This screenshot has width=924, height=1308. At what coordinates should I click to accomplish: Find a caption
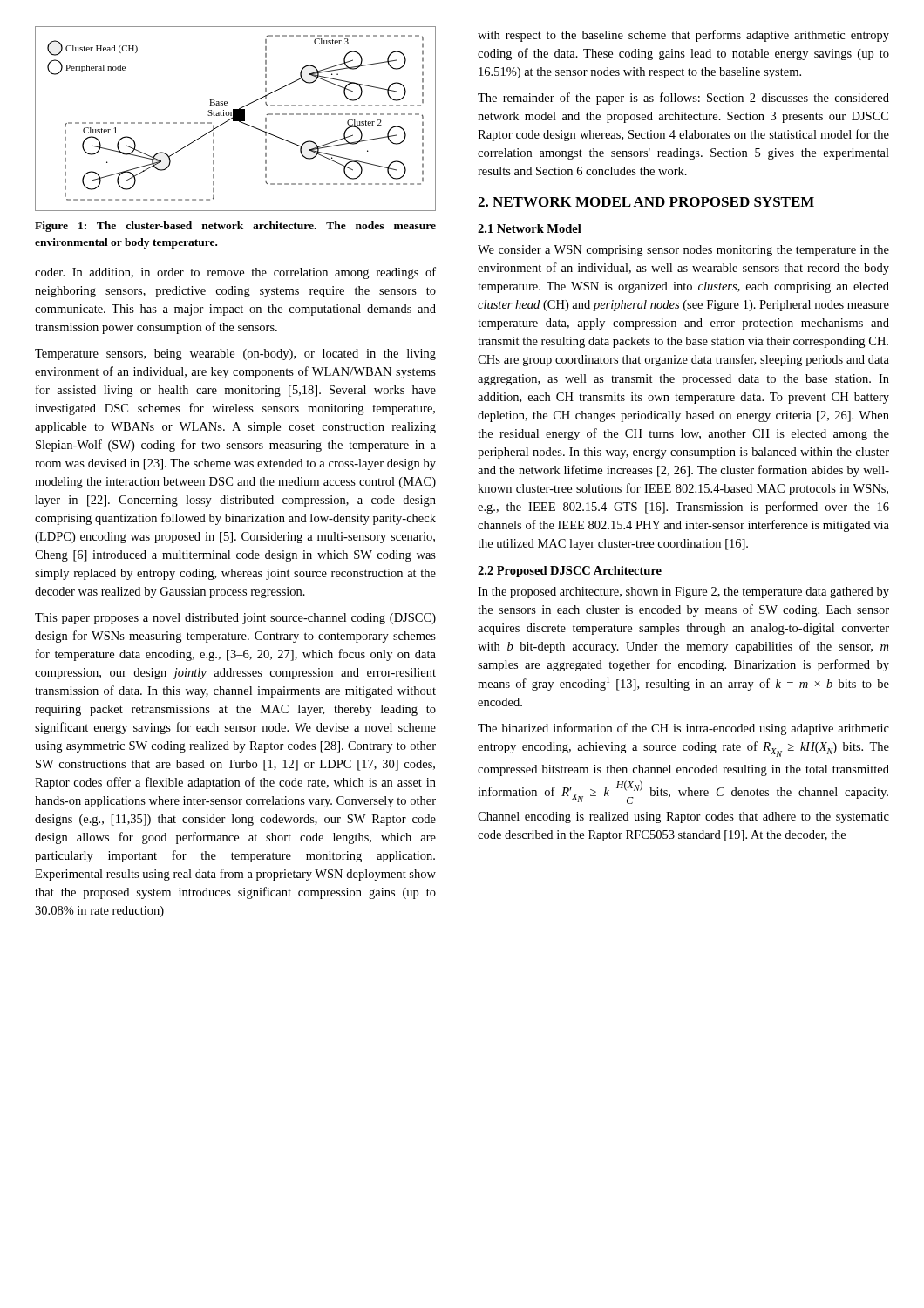(235, 235)
